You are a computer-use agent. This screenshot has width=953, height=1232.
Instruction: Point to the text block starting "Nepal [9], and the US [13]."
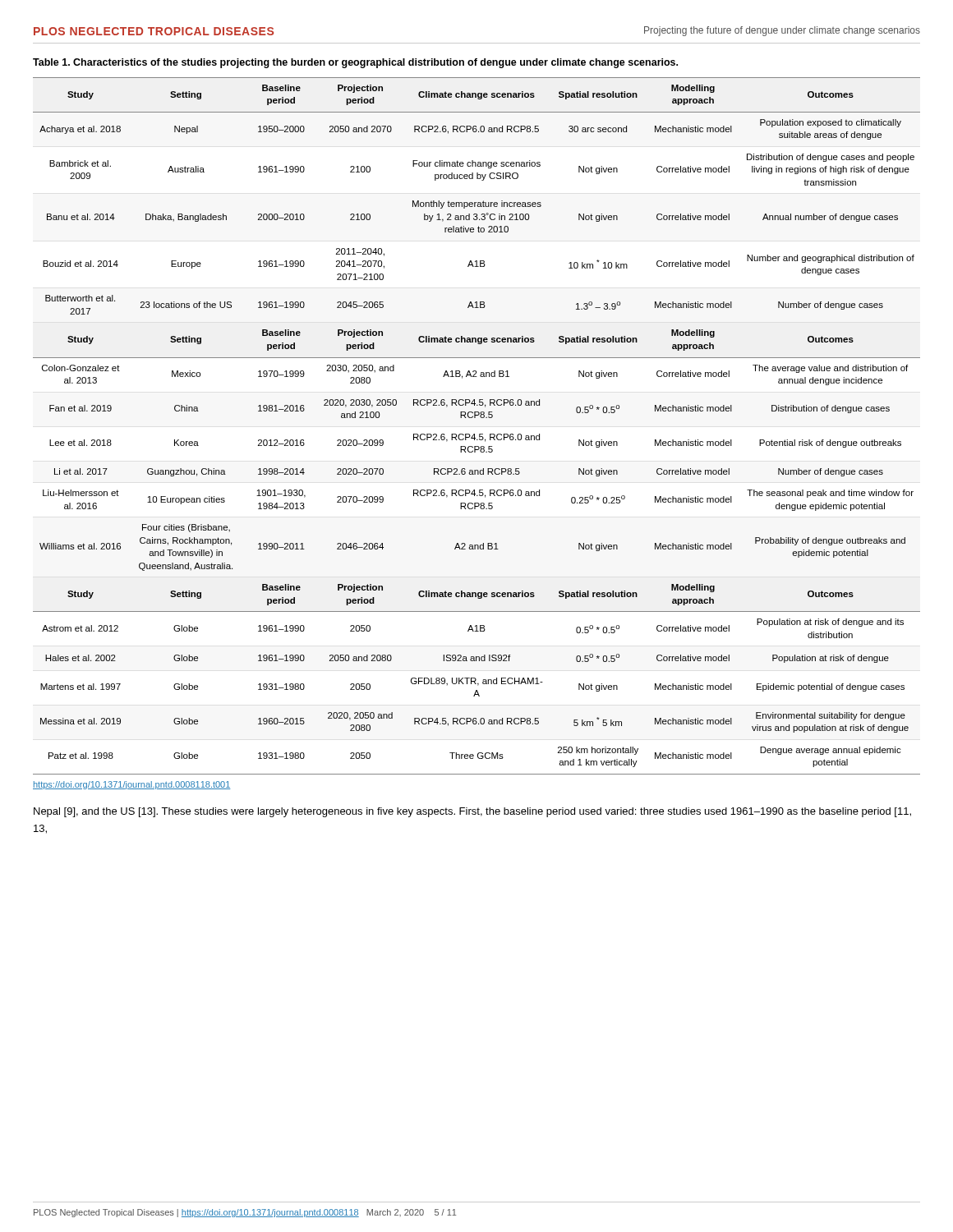[472, 820]
